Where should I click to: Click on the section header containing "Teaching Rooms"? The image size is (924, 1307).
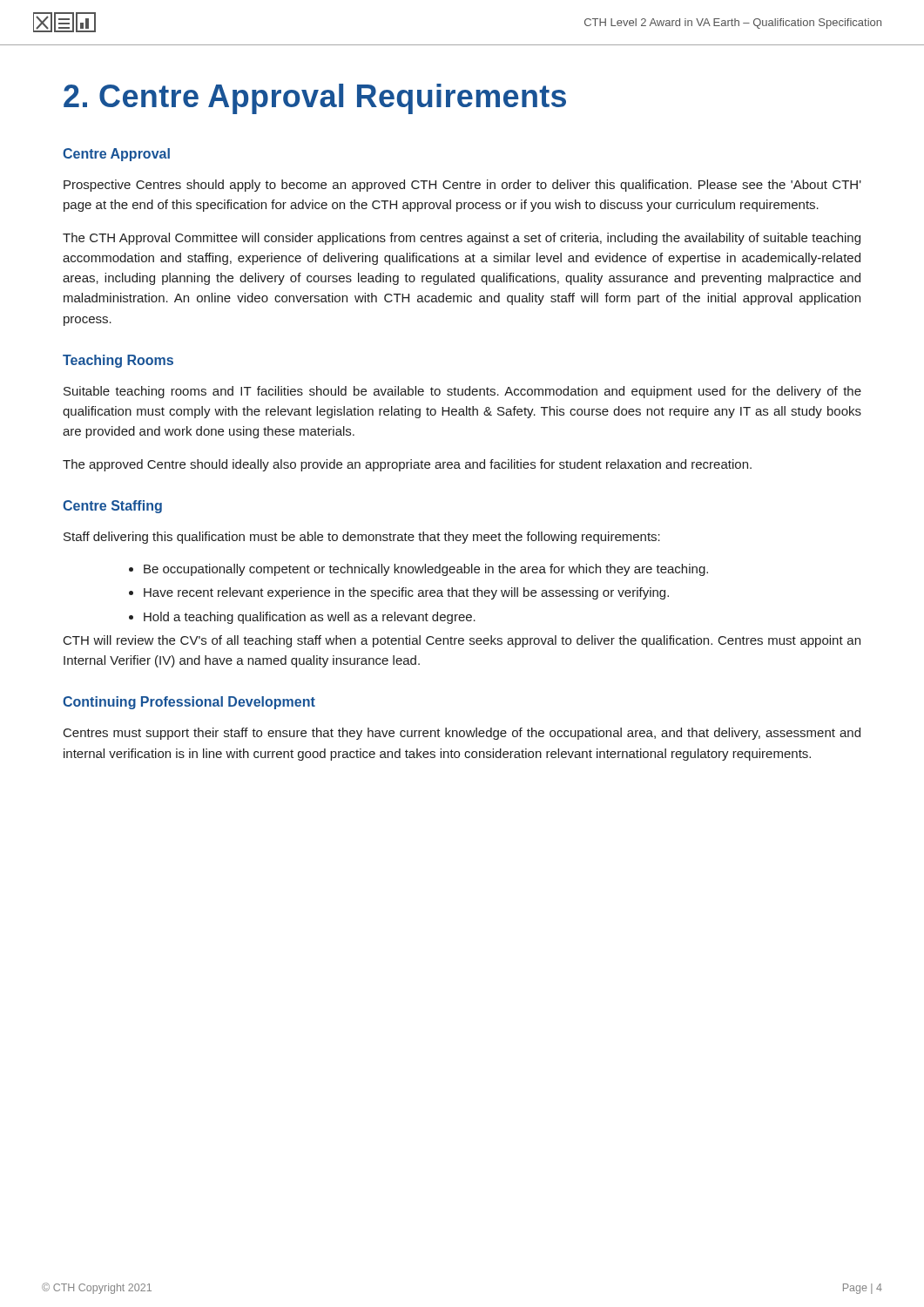[118, 360]
